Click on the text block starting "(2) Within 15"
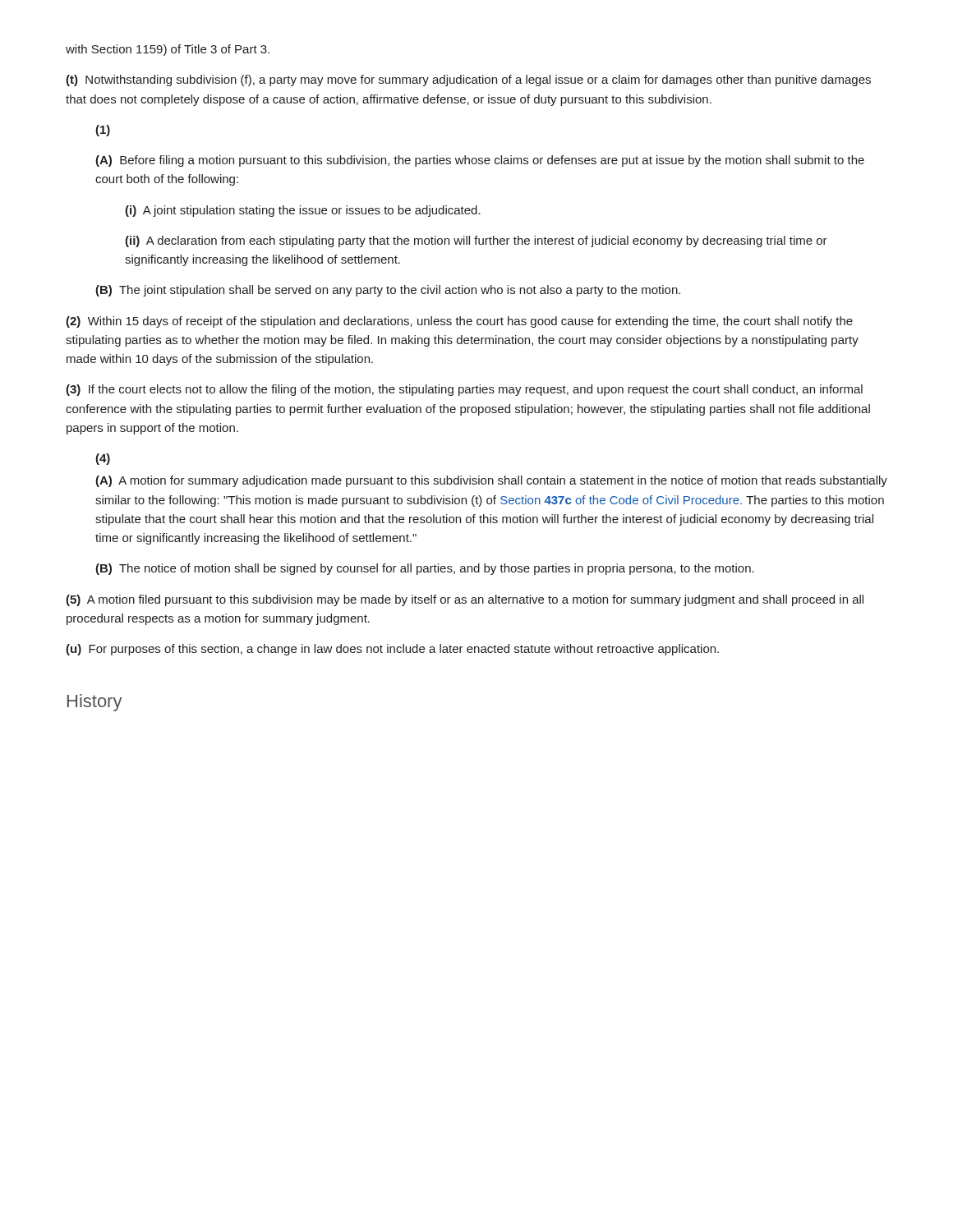 462,339
